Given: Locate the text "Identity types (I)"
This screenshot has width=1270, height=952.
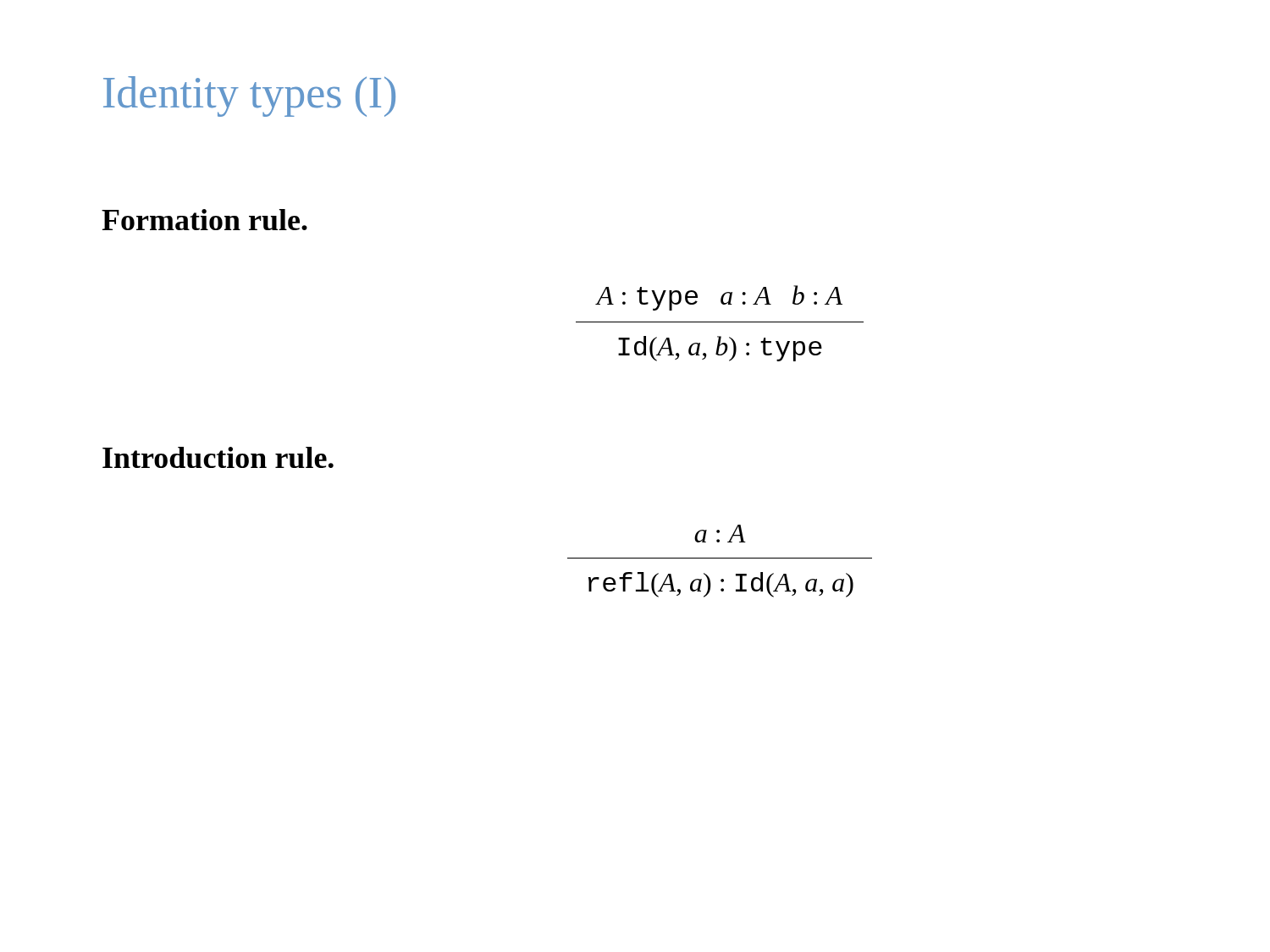Looking at the screenshot, I should [x=250, y=93].
